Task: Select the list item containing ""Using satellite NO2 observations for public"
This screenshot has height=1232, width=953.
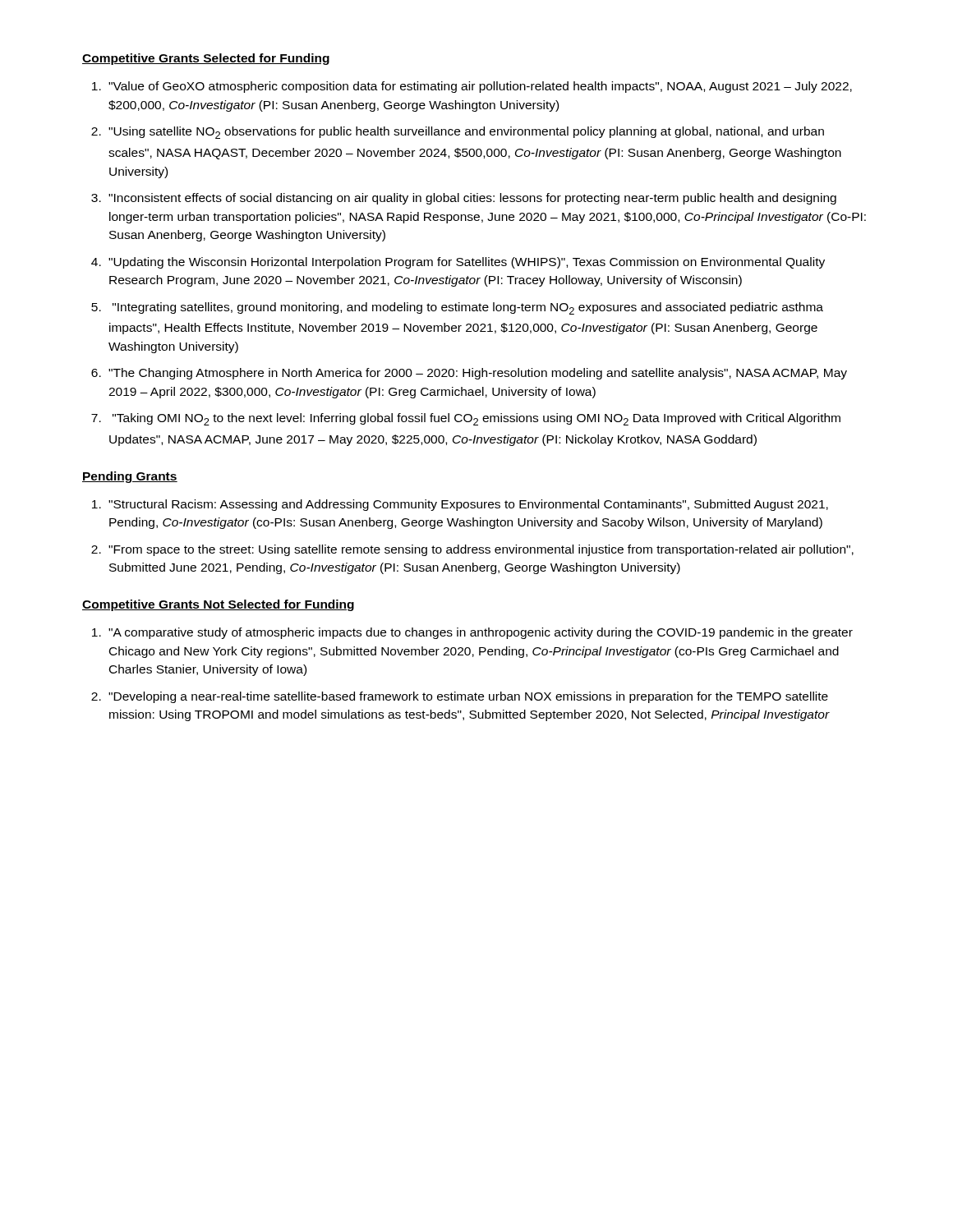Action: [x=475, y=151]
